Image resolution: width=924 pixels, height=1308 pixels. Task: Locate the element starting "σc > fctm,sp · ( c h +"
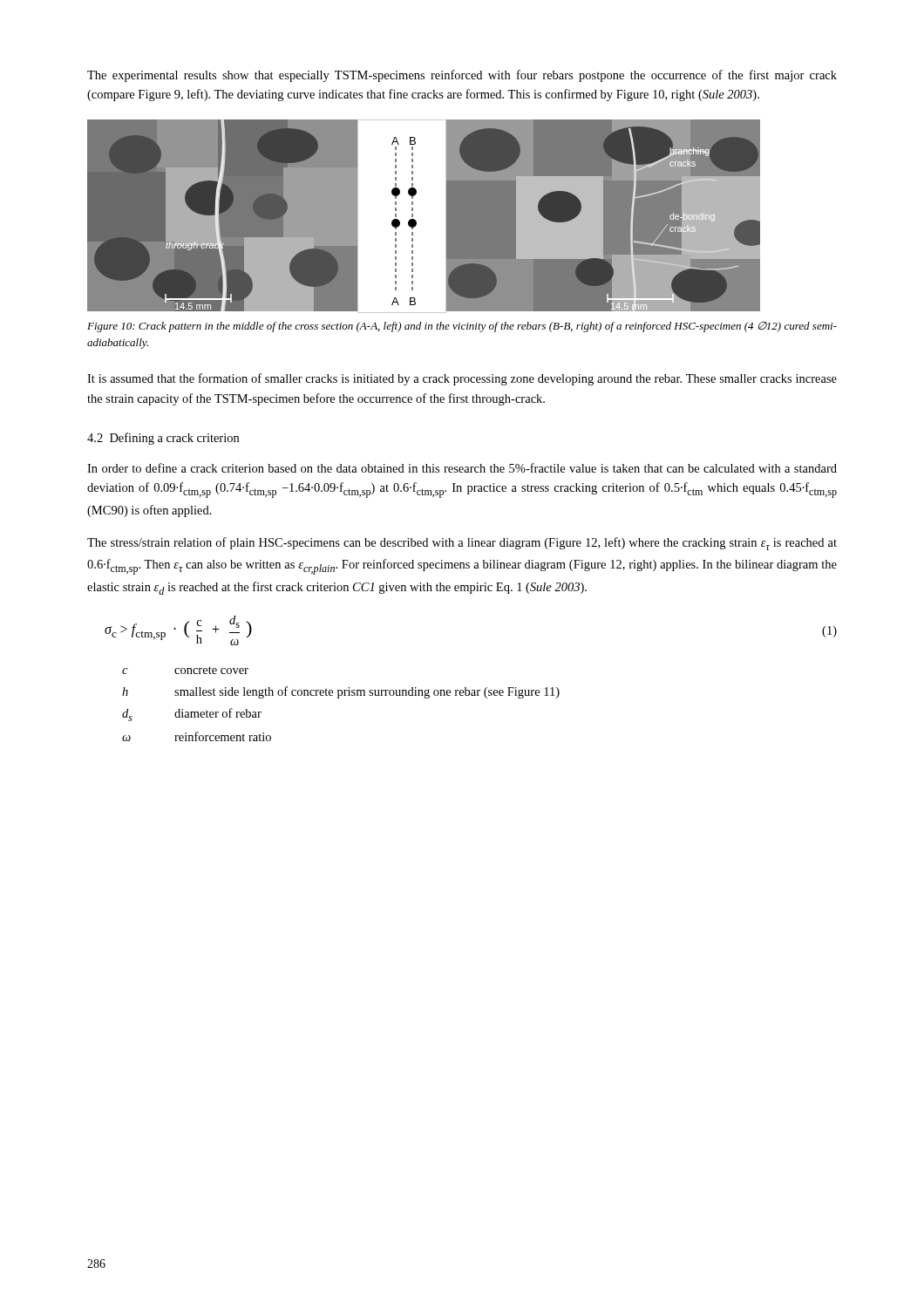pyautogui.click(x=186, y=630)
